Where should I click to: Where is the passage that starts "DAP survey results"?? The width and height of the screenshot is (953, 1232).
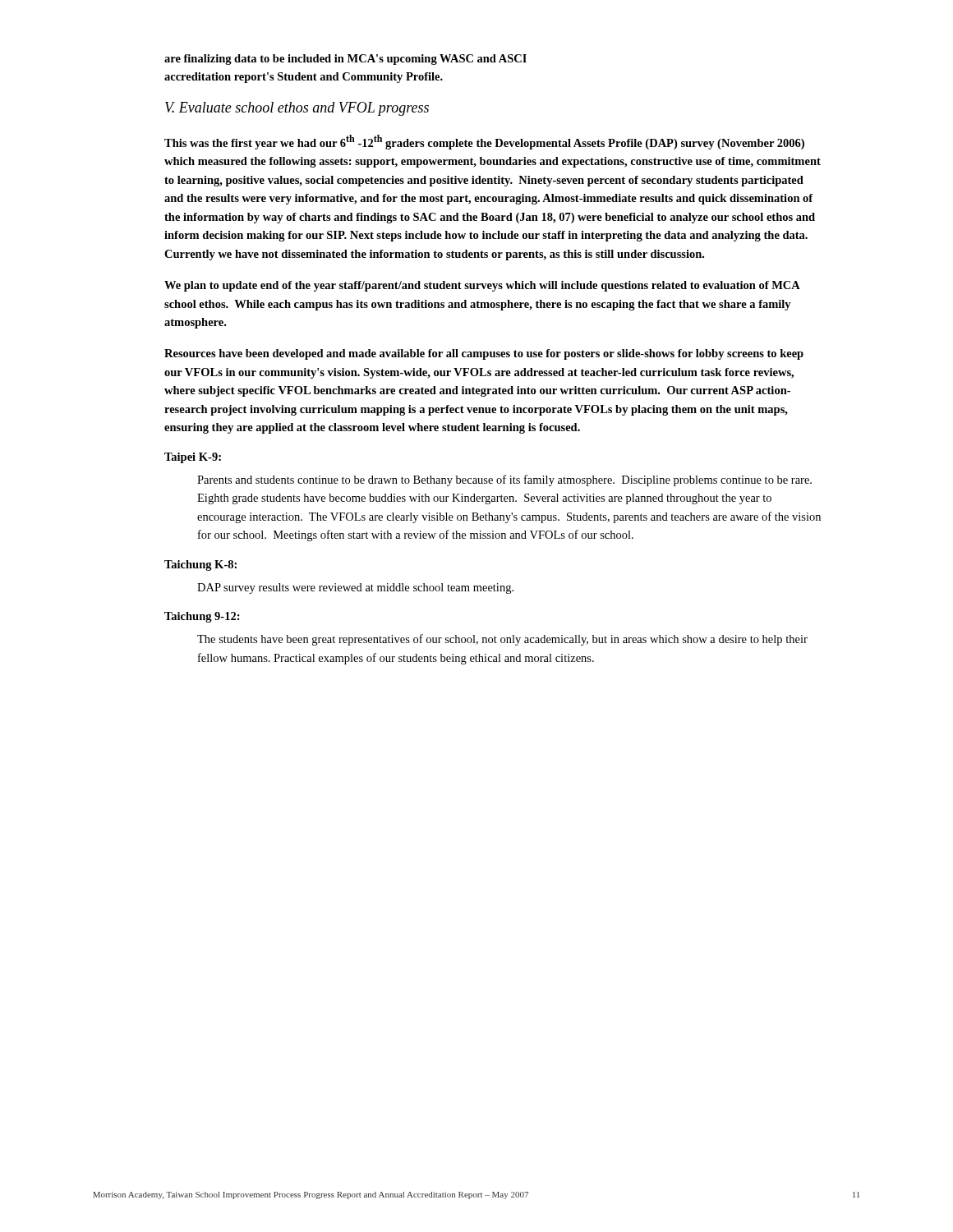pyautogui.click(x=356, y=587)
